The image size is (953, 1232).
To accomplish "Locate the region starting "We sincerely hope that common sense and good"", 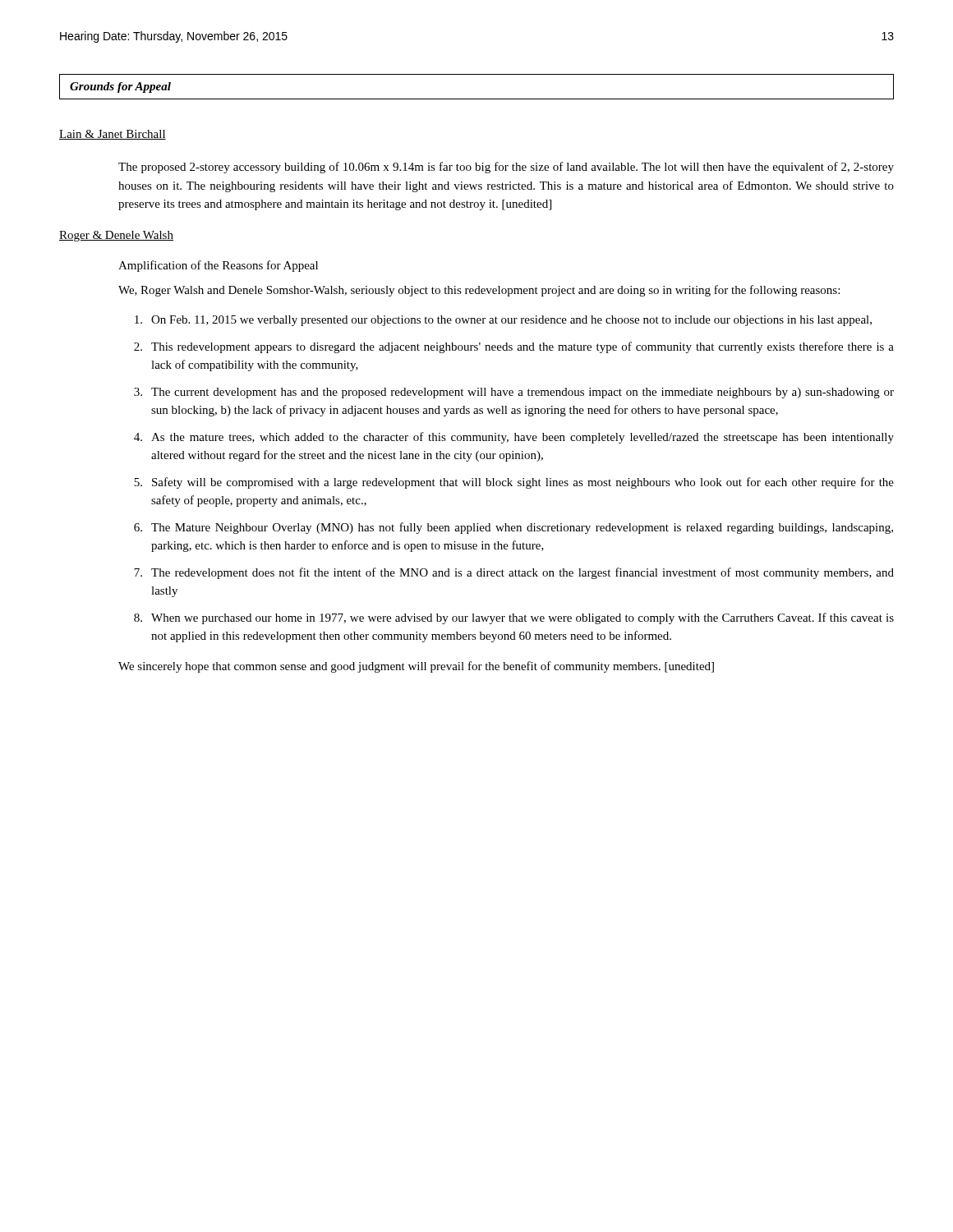I will [417, 666].
